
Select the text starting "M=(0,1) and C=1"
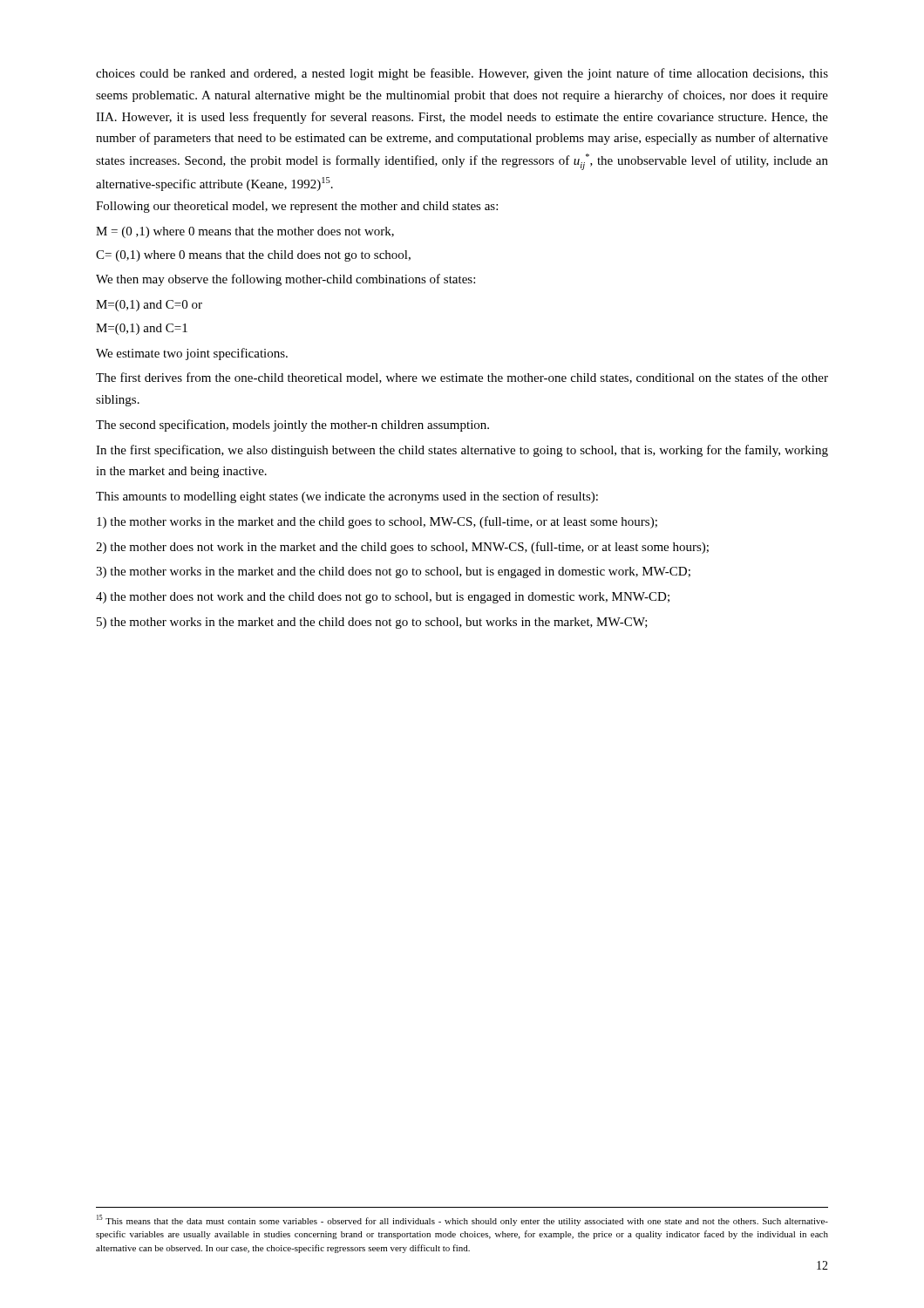[142, 328]
